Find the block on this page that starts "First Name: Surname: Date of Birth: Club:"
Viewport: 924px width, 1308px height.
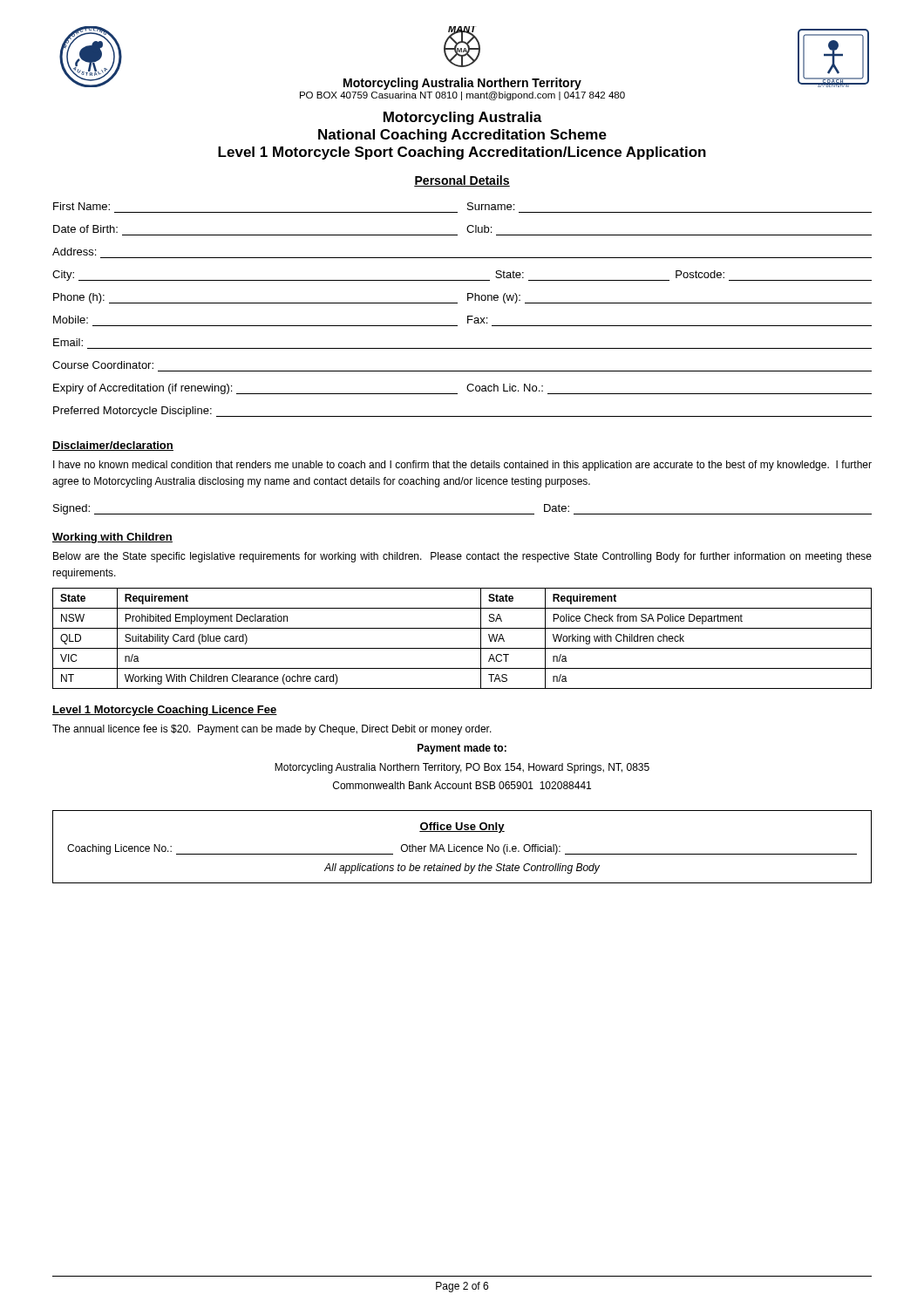462,307
